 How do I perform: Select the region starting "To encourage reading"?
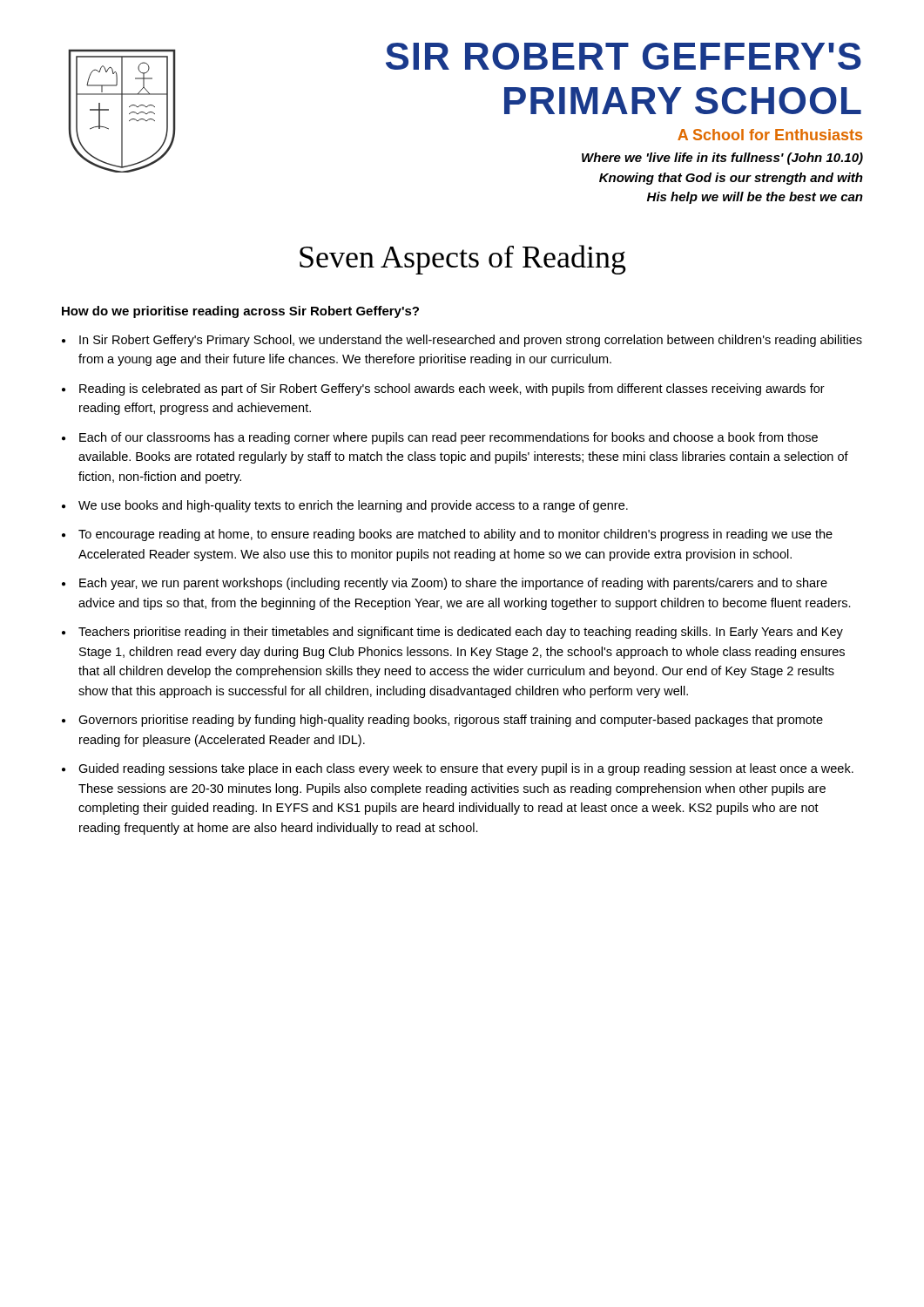point(471,544)
